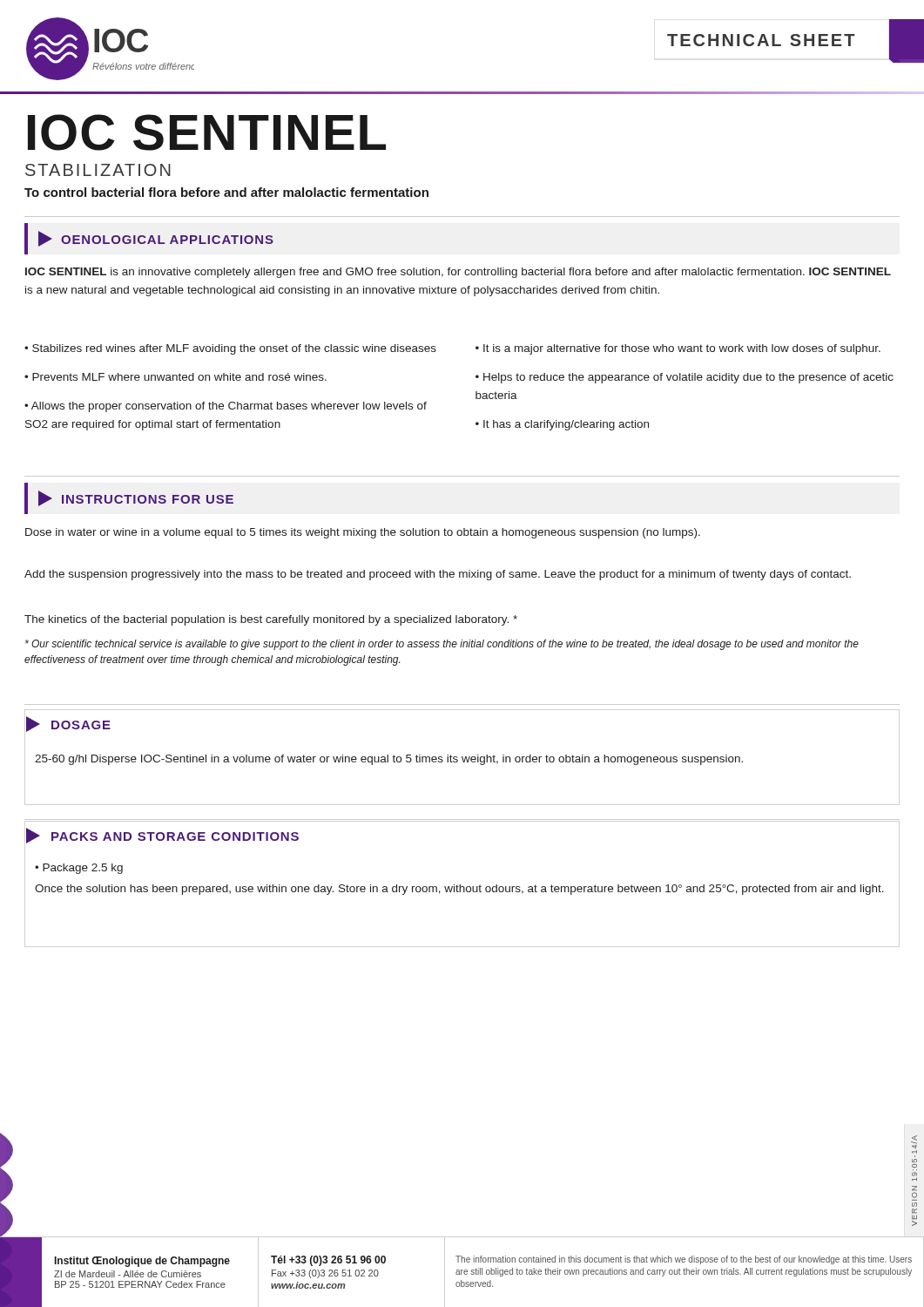Locate the list item with the text "• Package 2.5 kg"

[x=79, y=867]
